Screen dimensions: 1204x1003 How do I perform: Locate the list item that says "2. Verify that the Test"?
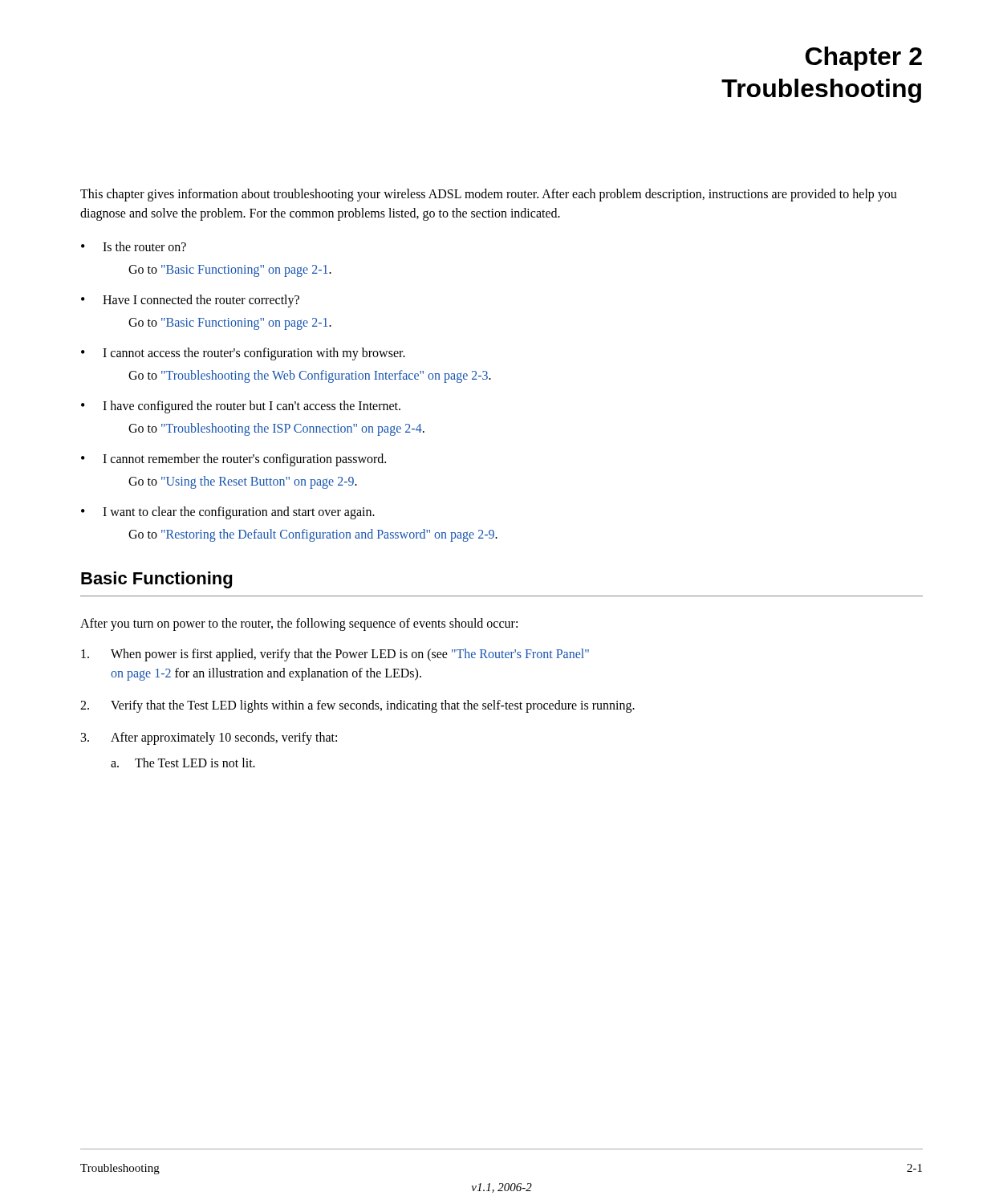click(x=358, y=706)
